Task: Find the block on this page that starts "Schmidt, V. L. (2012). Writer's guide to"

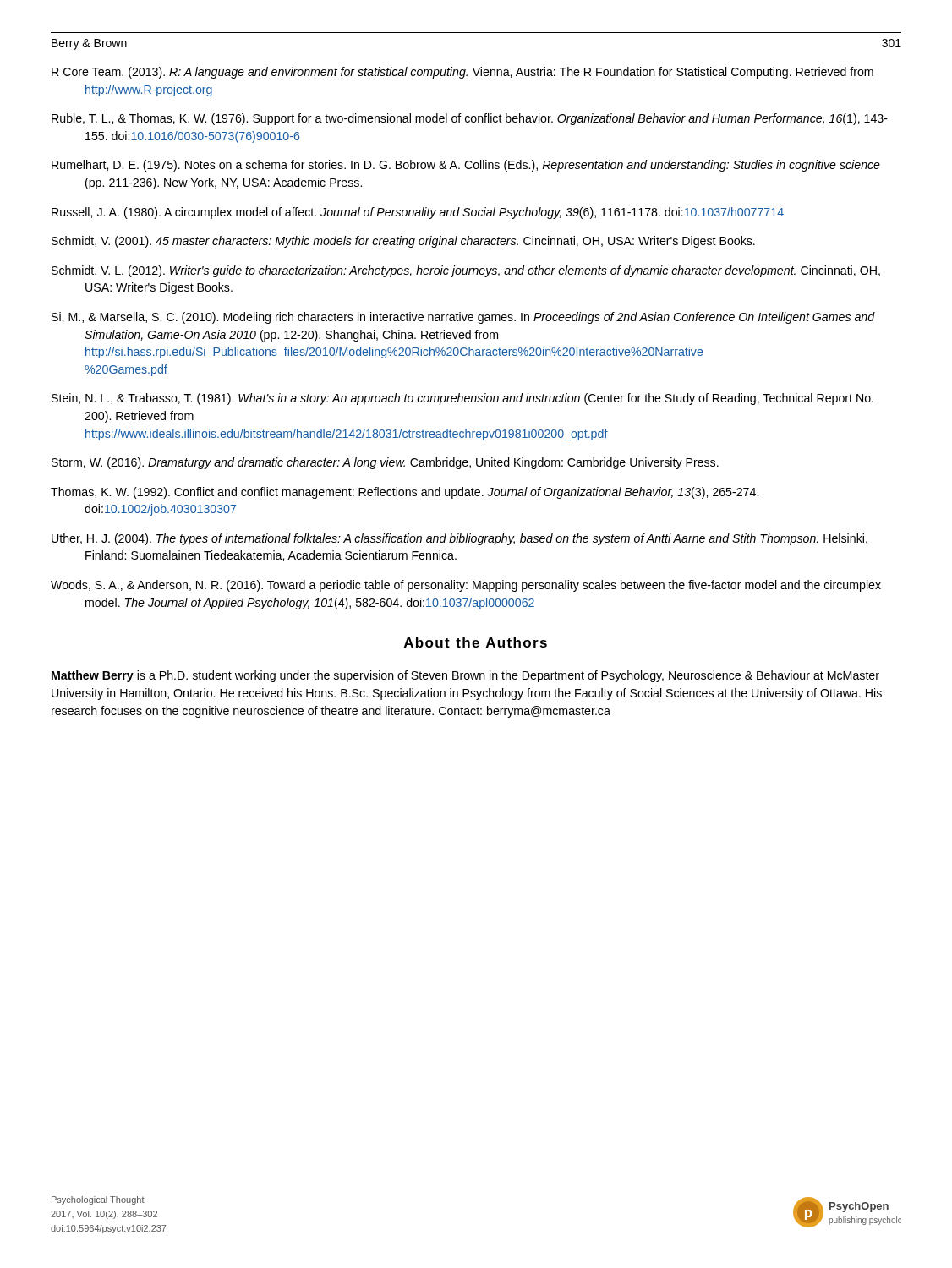Action: (x=466, y=279)
